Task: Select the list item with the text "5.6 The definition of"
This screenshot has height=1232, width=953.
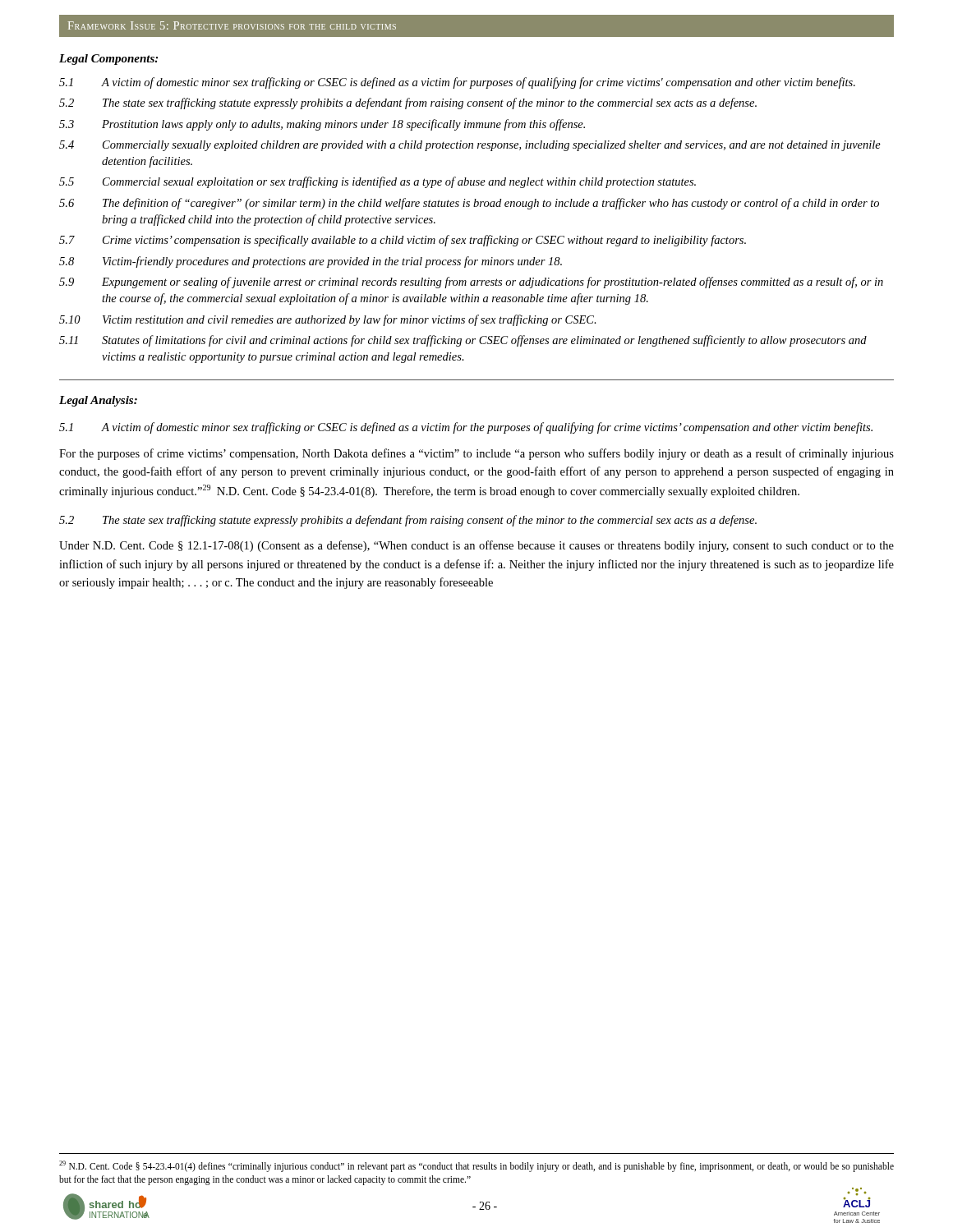Action: point(476,211)
